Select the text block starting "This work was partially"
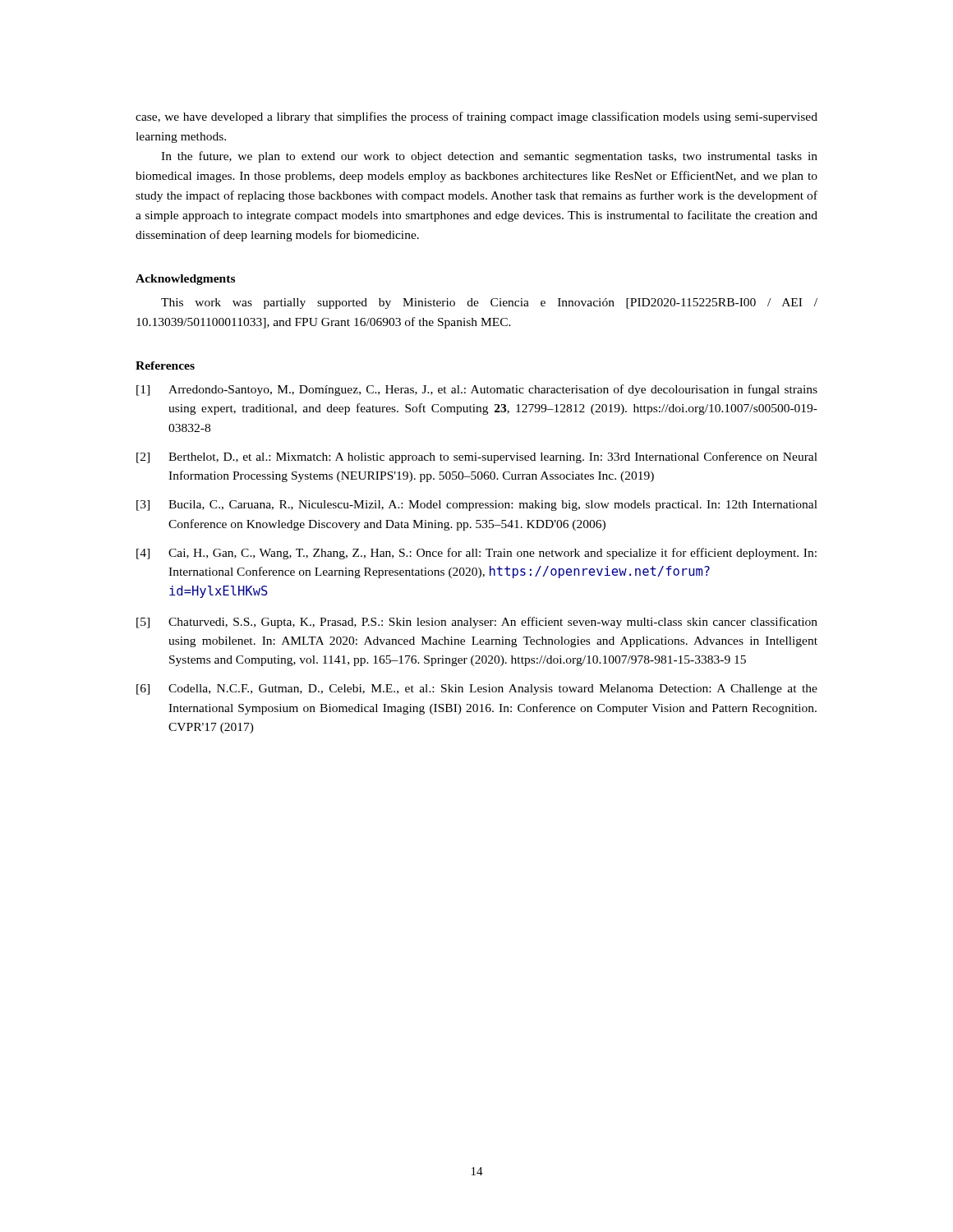 (x=476, y=312)
